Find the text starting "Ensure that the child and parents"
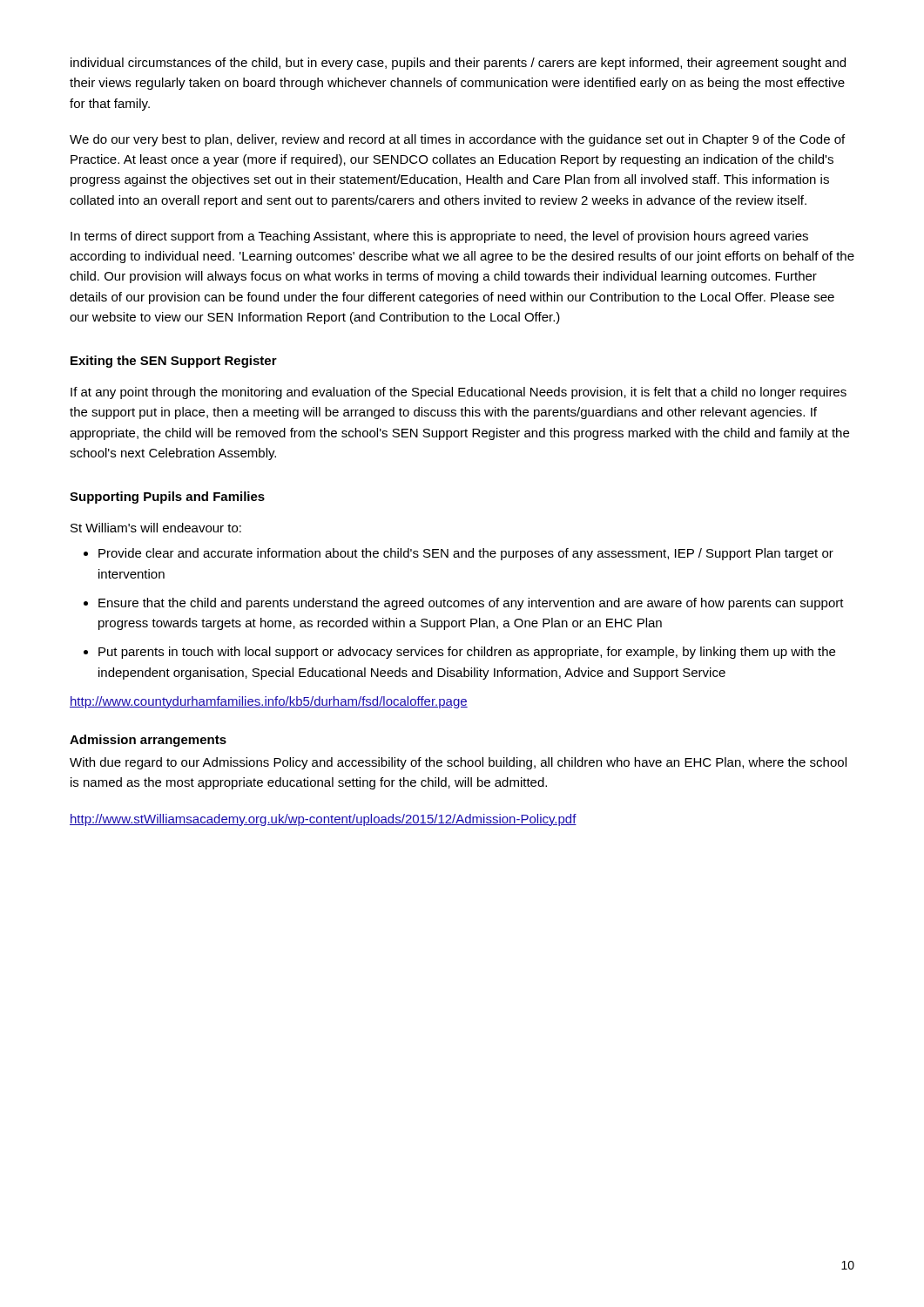Screen dimensions: 1307x924 pos(470,612)
